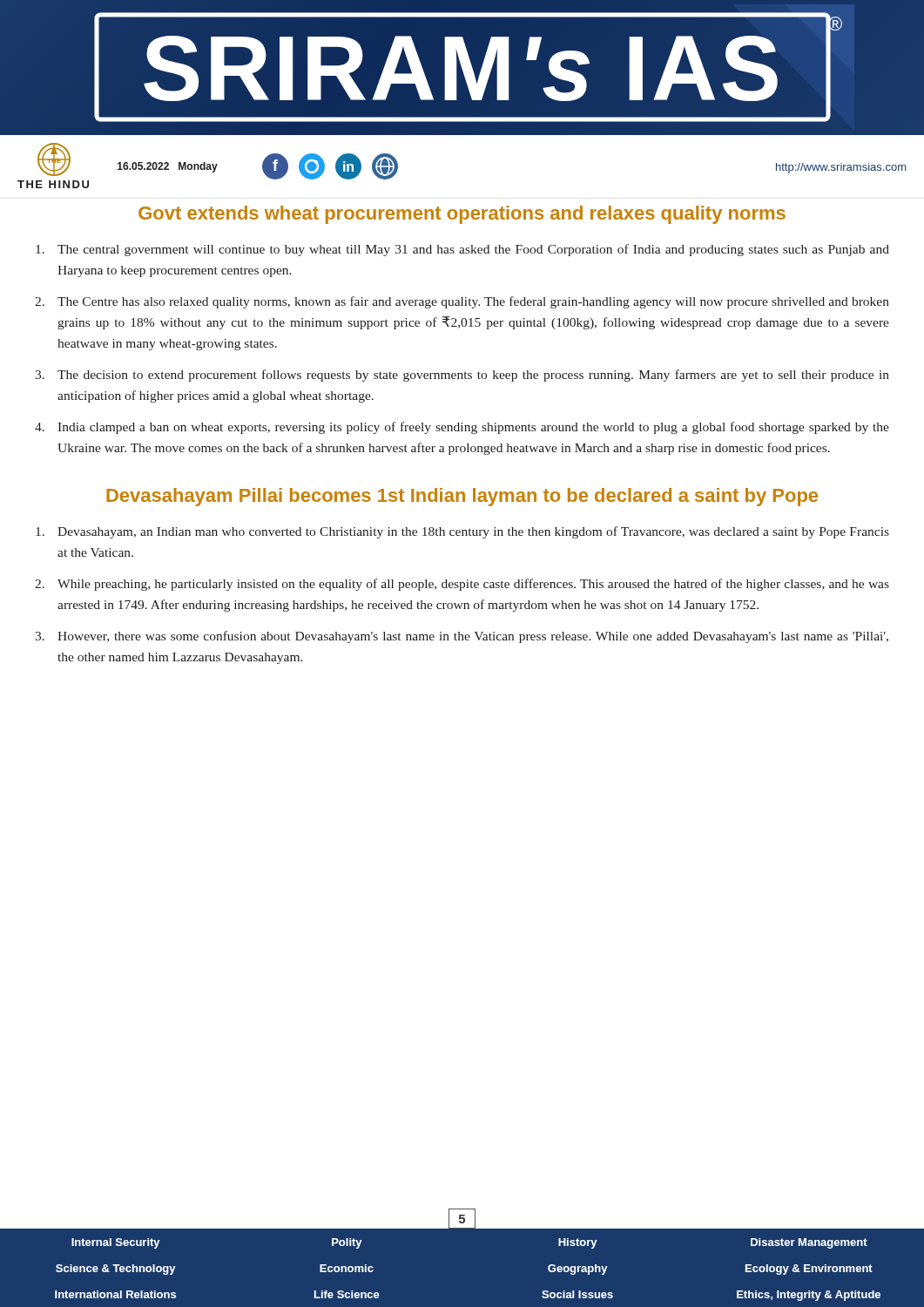This screenshot has height=1307, width=924.
Task: Locate the section header containing "Govt extends wheat"
Action: click(462, 213)
